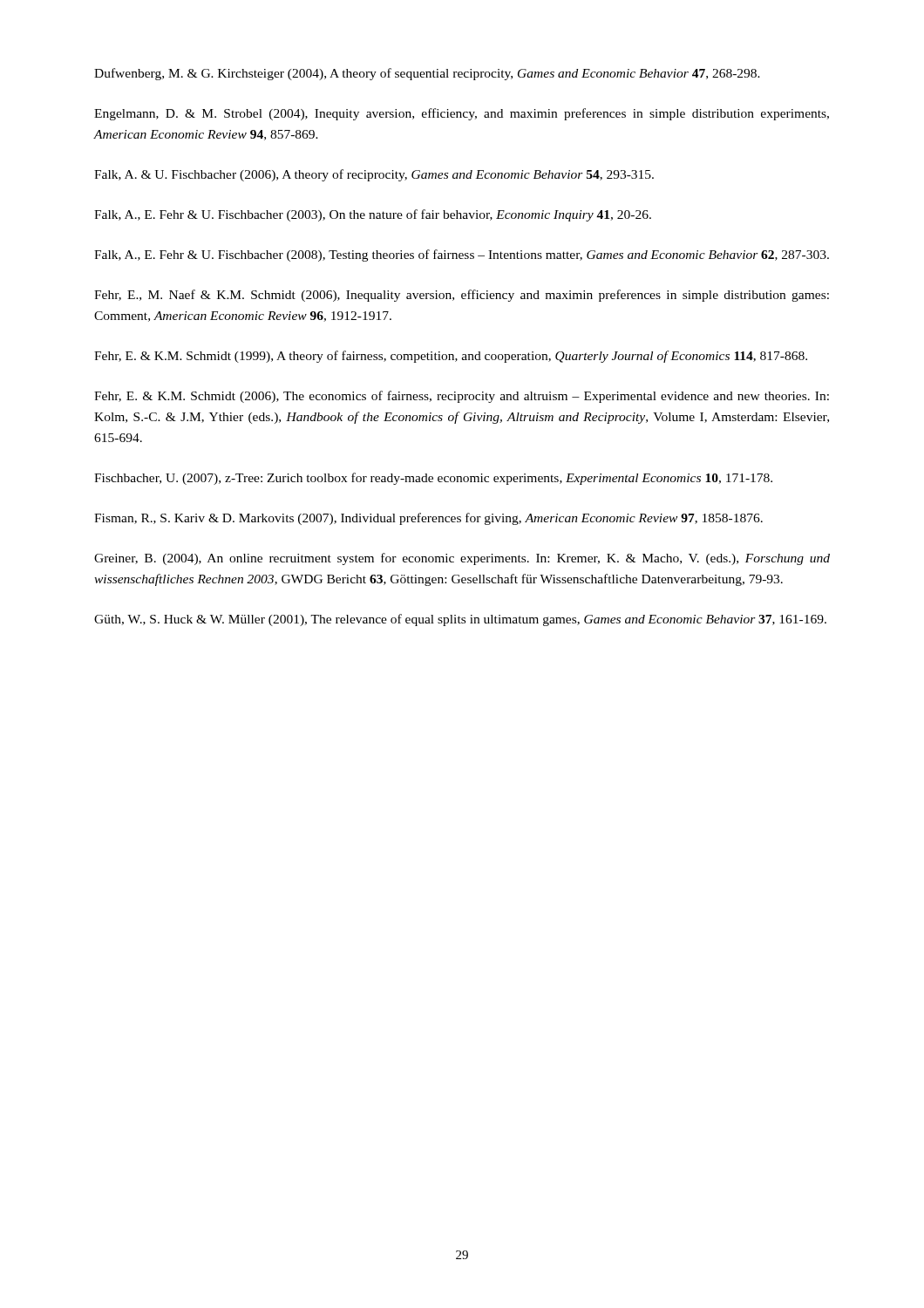Point to the element starting "Dufwenberg, M. & G. Kirchsteiger (2004), A theory"
924x1308 pixels.
(427, 73)
